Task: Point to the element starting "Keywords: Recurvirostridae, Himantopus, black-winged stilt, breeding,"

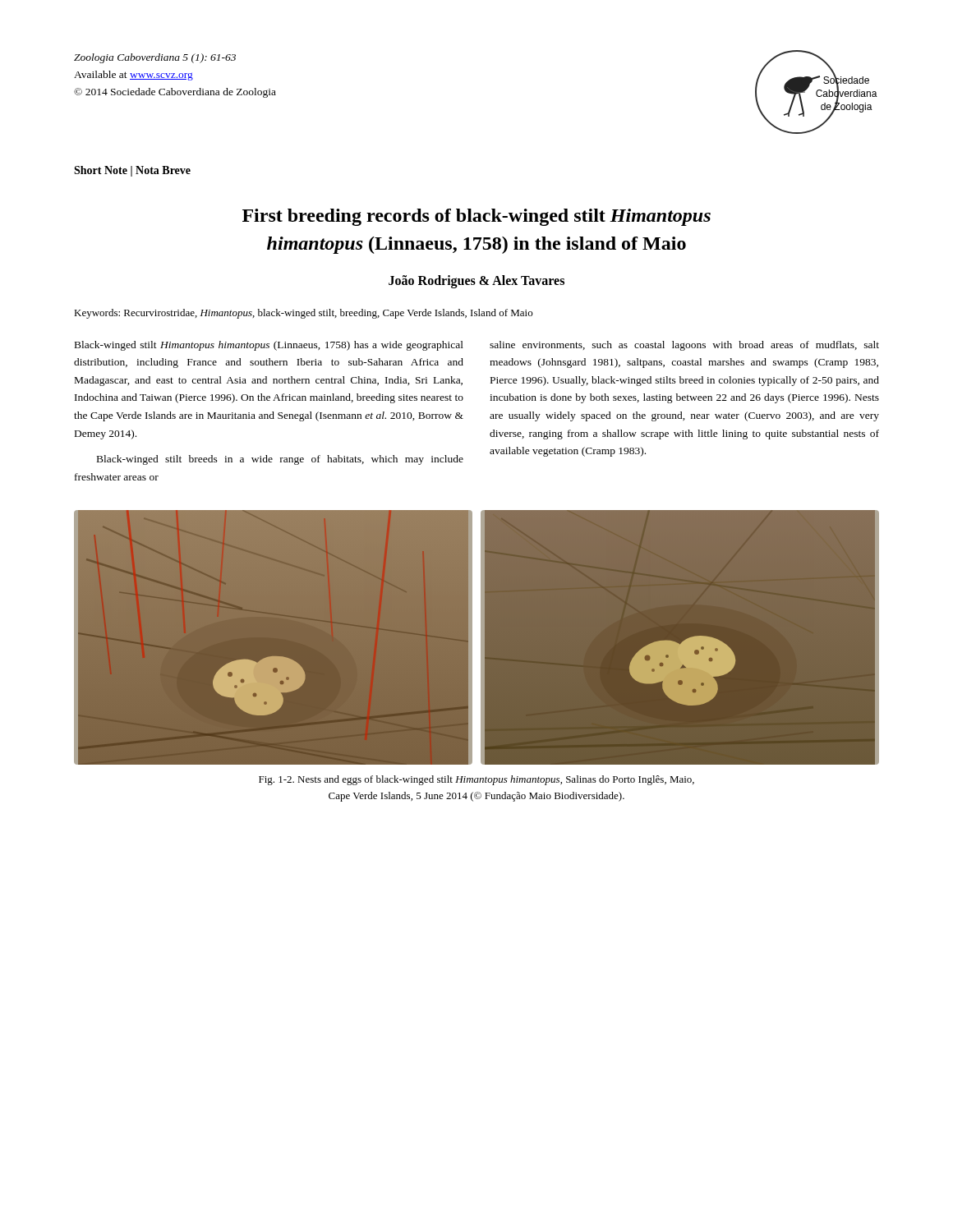Action: [x=303, y=313]
